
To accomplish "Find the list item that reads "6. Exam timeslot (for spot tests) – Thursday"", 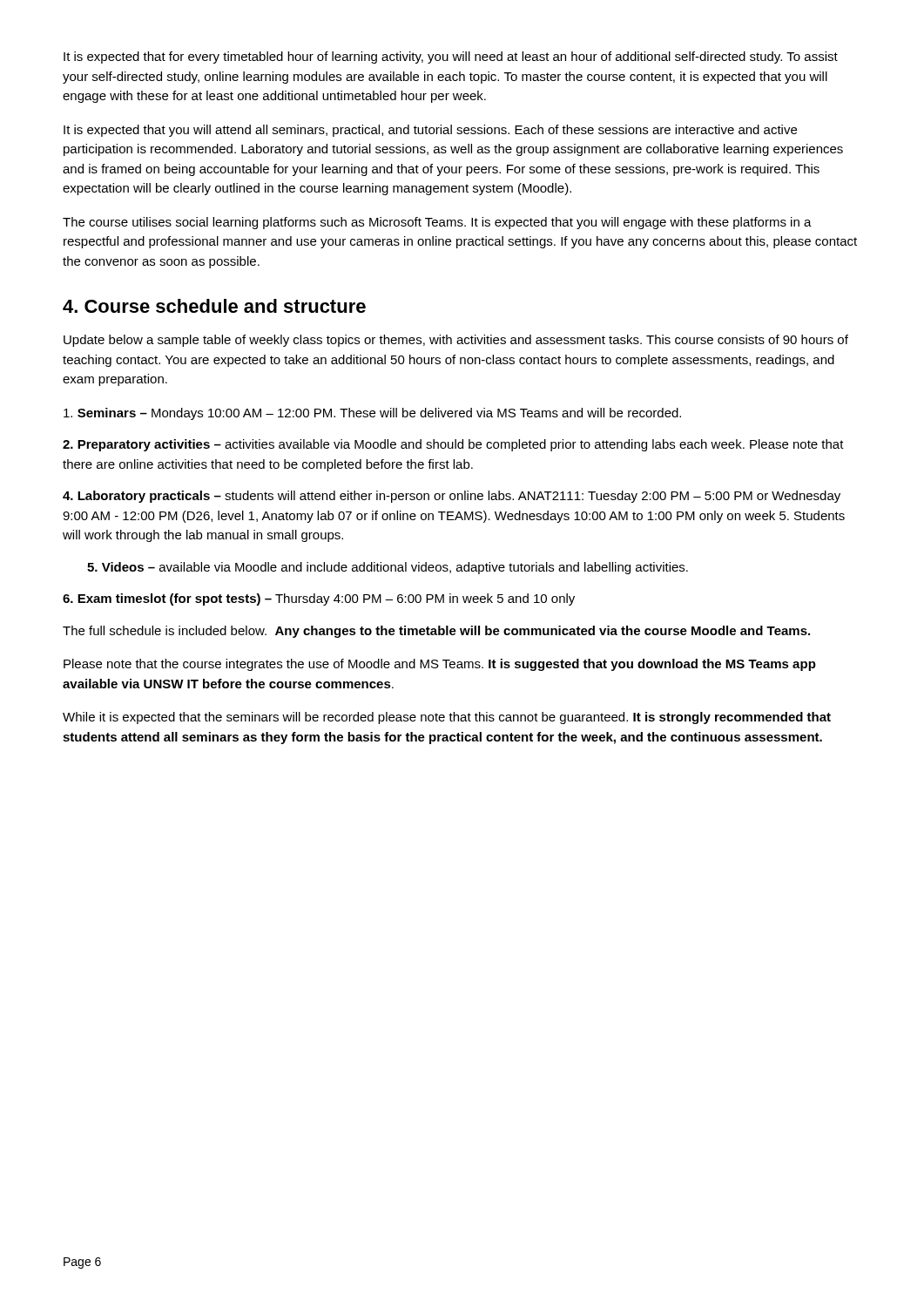I will (x=319, y=598).
